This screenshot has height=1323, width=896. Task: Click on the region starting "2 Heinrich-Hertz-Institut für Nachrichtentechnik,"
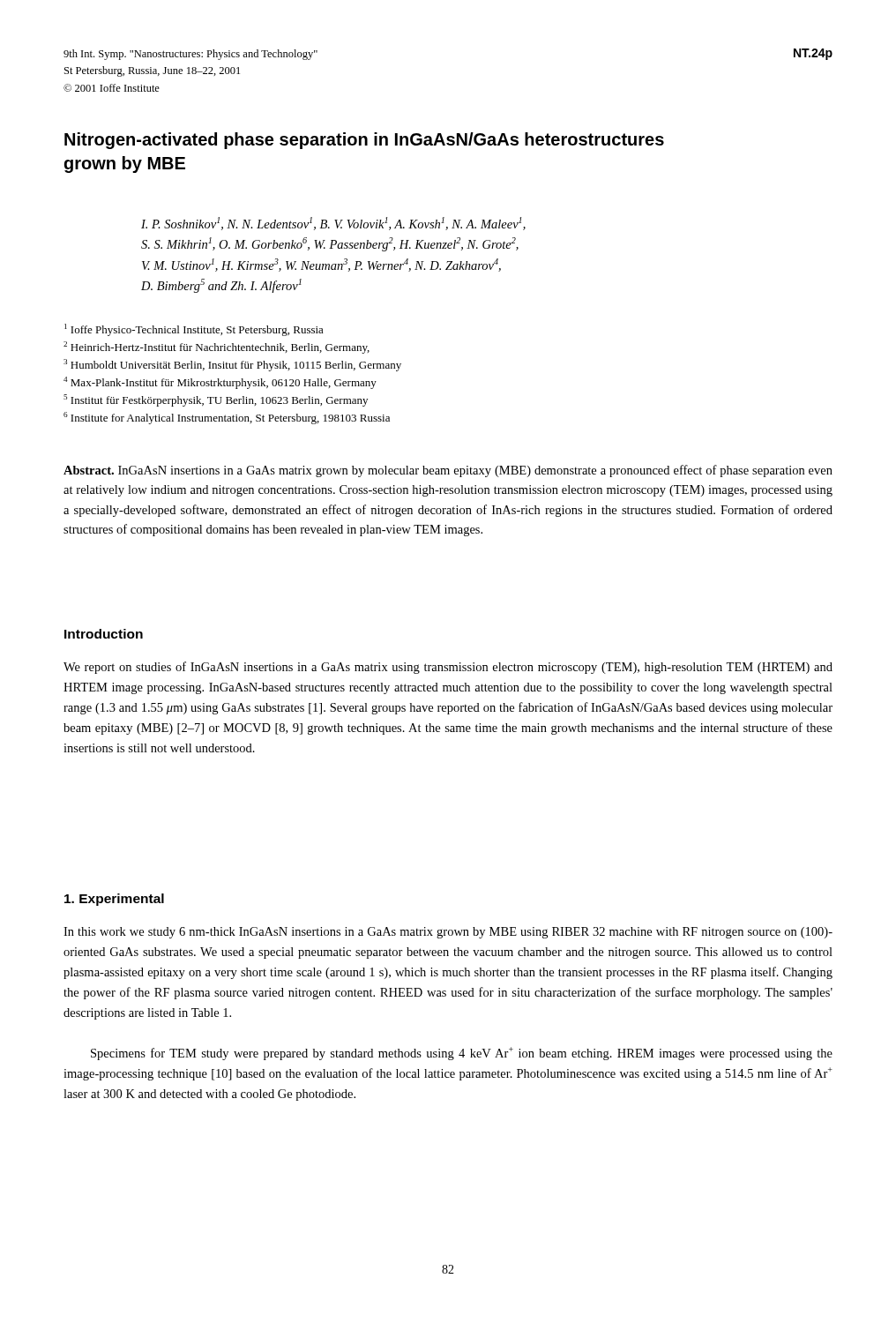coord(217,348)
